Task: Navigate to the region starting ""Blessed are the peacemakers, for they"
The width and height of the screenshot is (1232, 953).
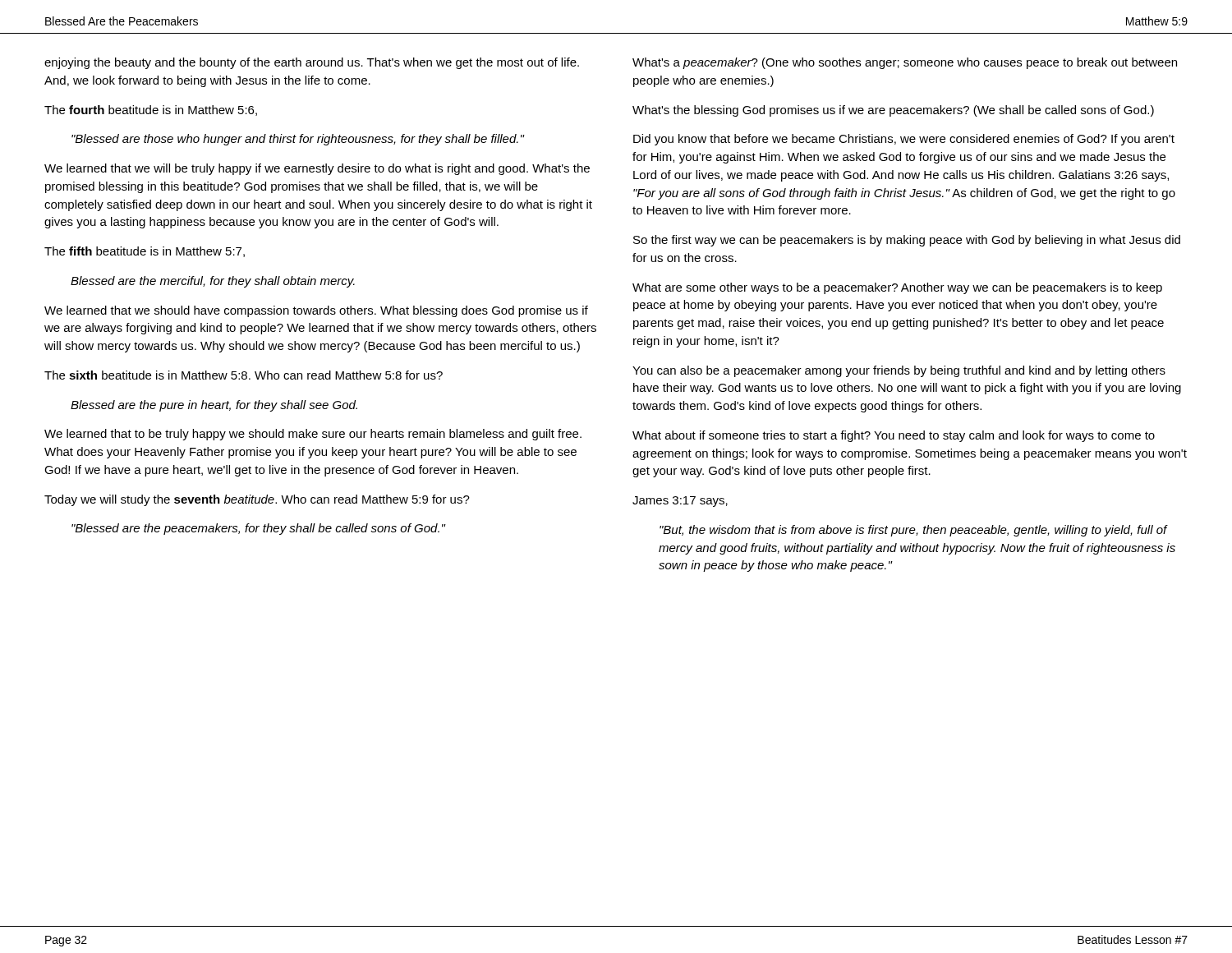Action: (x=258, y=528)
